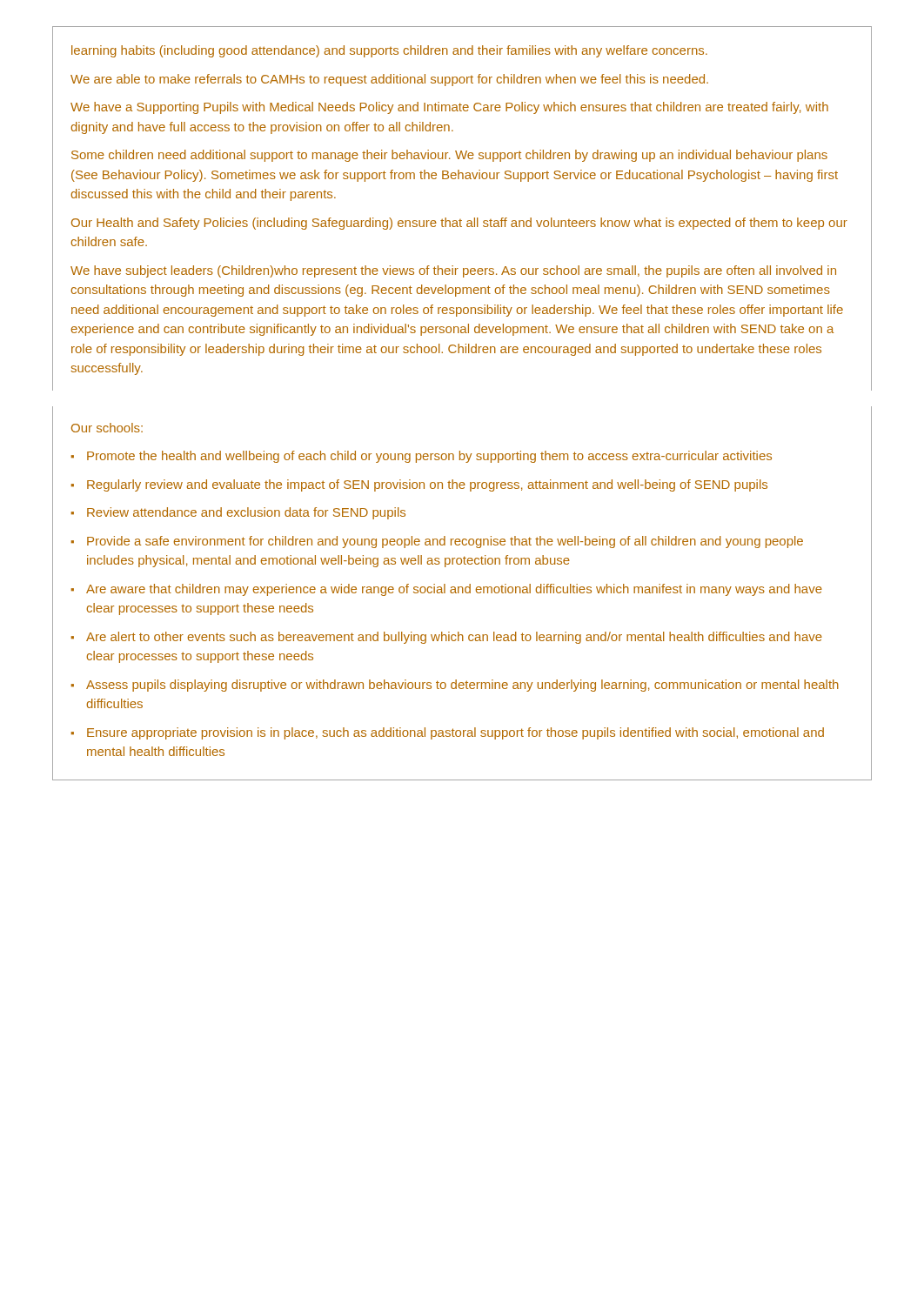Viewport: 924px width, 1305px height.
Task: Select the passage starting "▪ Regularly review and evaluate the impact"
Action: (462, 484)
